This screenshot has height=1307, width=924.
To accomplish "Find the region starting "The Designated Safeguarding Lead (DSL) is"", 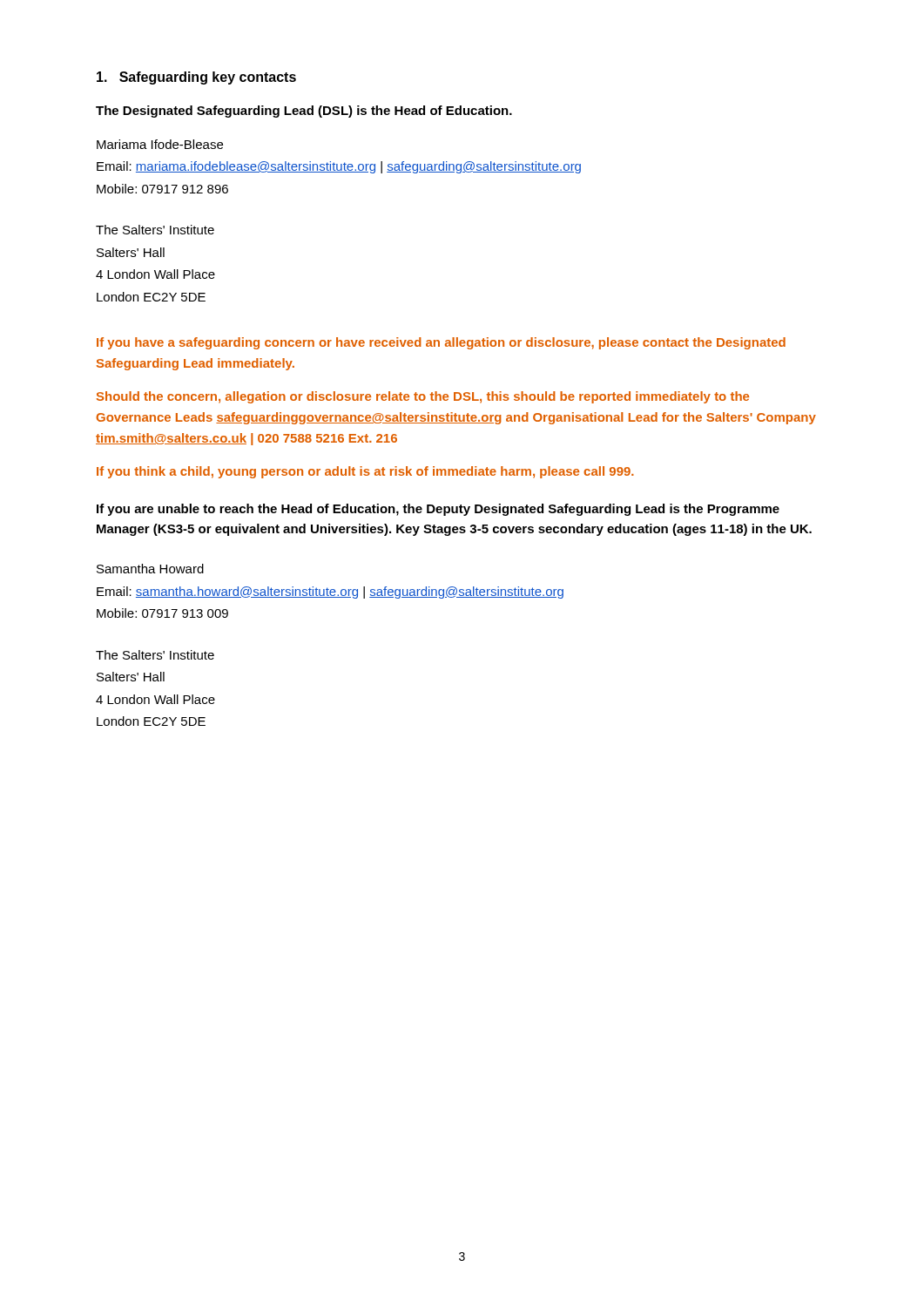I will (304, 110).
